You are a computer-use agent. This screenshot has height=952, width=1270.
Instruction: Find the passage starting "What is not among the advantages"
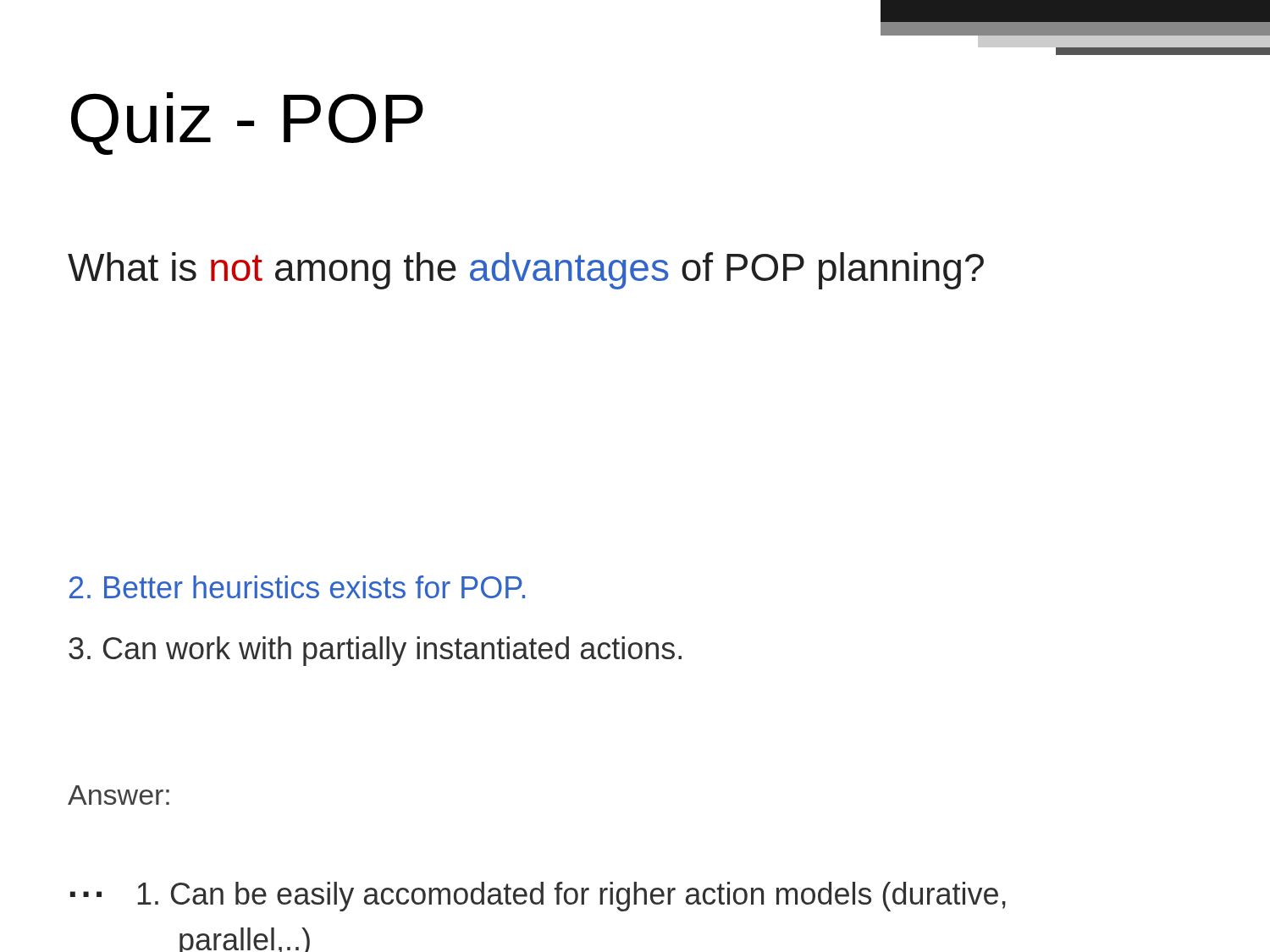tap(526, 267)
